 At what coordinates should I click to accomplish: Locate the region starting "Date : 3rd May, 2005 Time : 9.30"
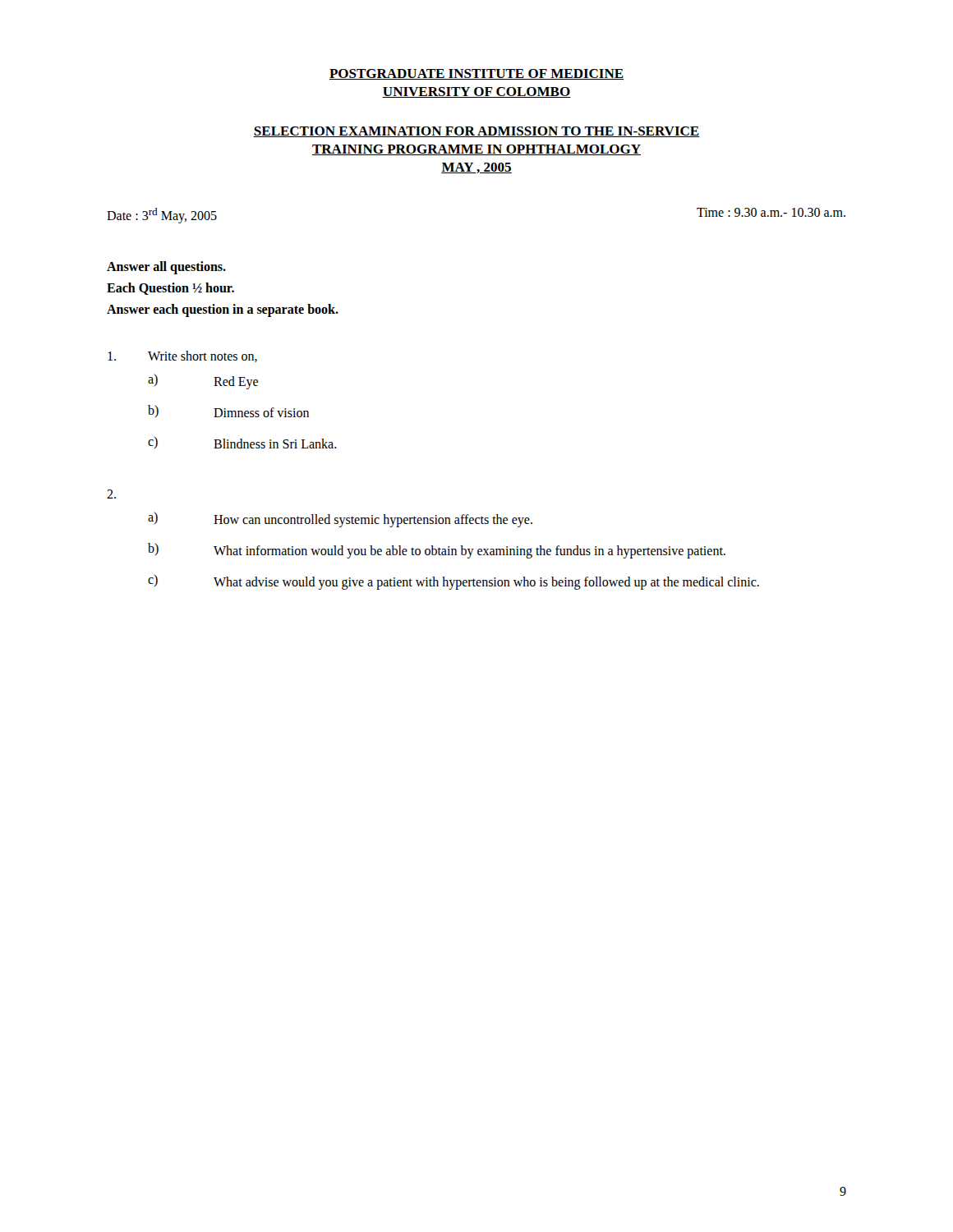[150, 215]
